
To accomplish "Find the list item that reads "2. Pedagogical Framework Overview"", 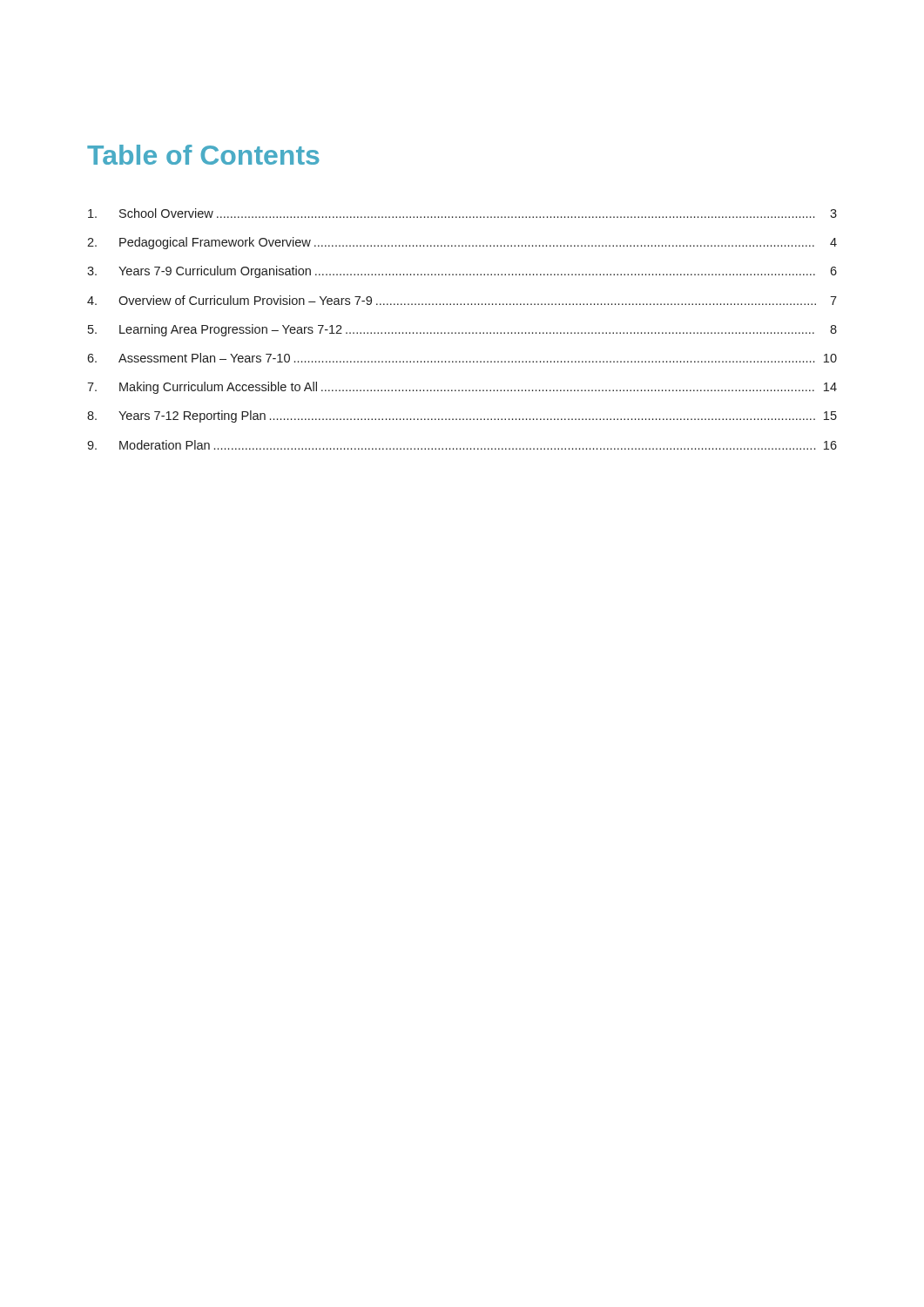I will 462,243.
